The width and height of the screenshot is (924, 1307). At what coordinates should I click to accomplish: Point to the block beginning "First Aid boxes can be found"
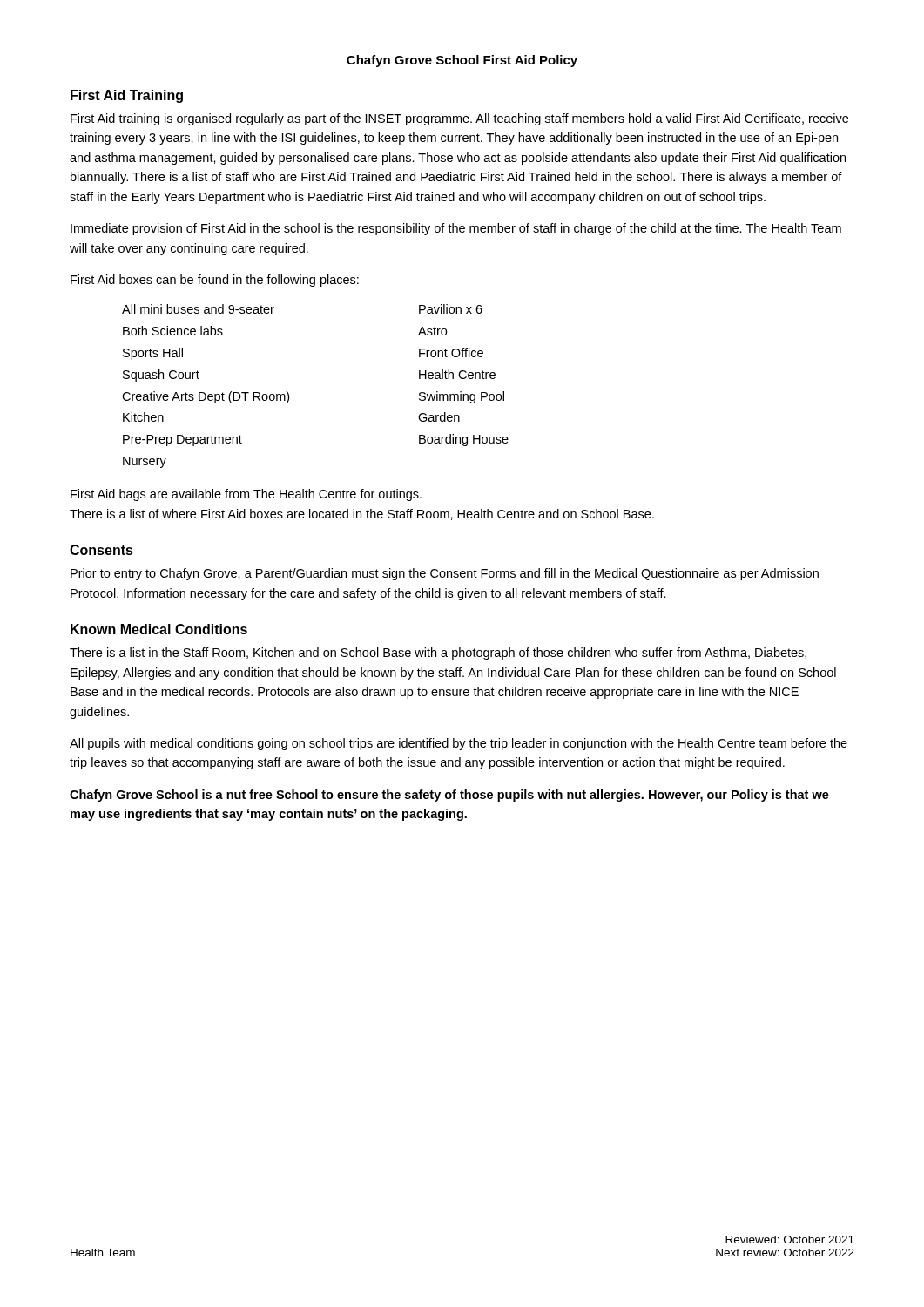[x=215, y=280]
